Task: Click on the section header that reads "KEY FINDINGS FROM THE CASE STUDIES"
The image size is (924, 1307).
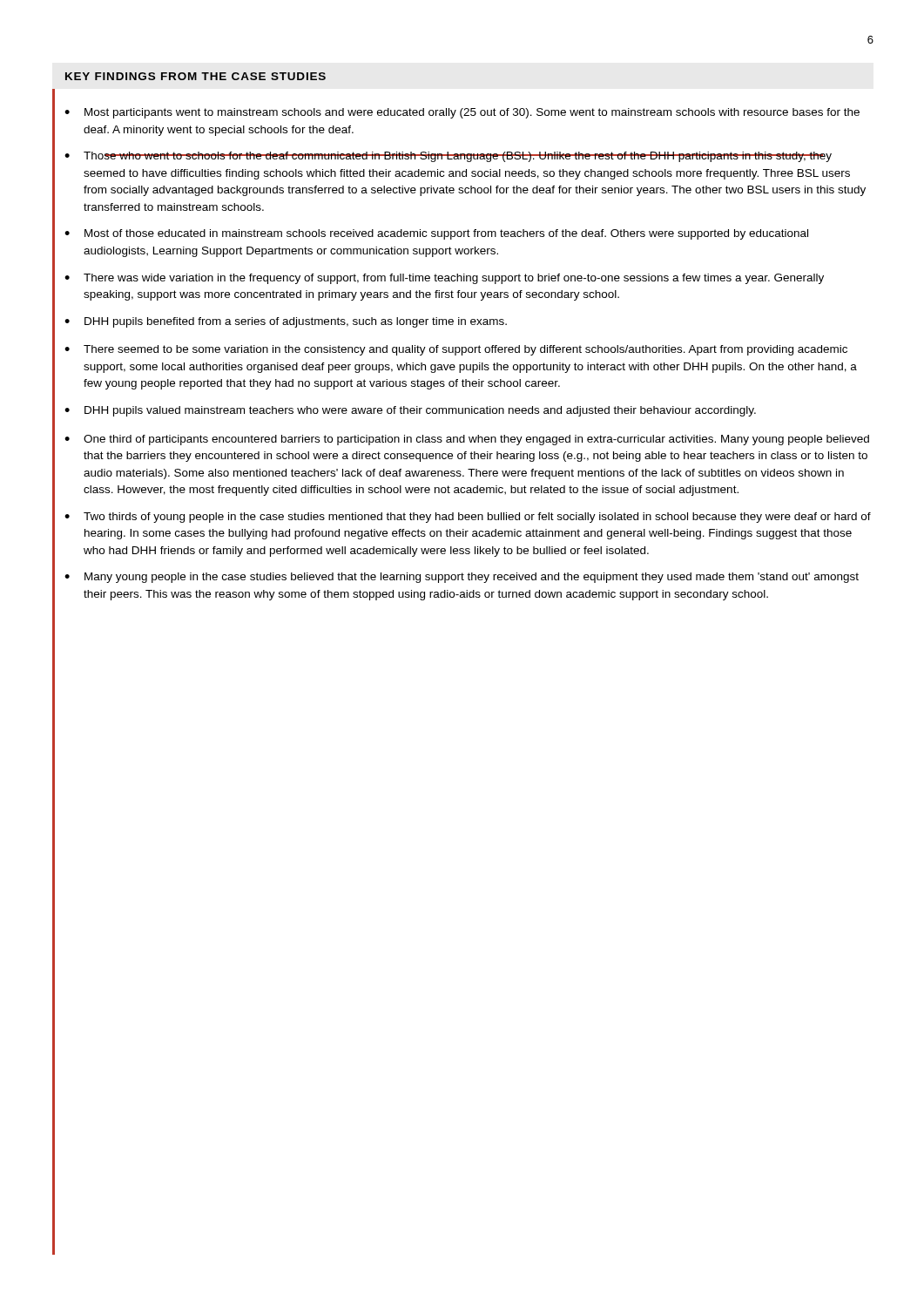Action: pos(196,76)
